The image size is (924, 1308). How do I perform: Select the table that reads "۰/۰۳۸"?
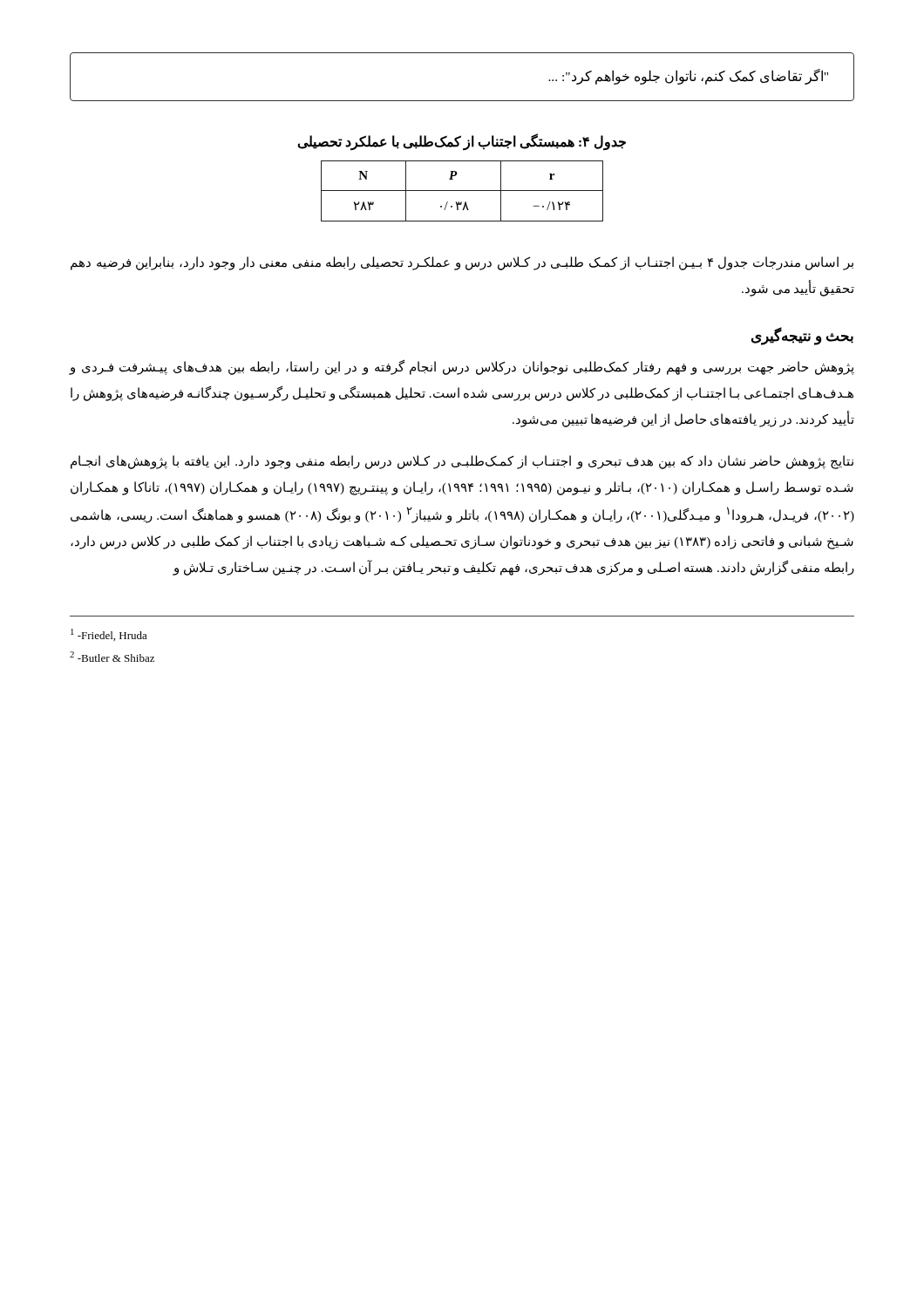click(462, 191)
